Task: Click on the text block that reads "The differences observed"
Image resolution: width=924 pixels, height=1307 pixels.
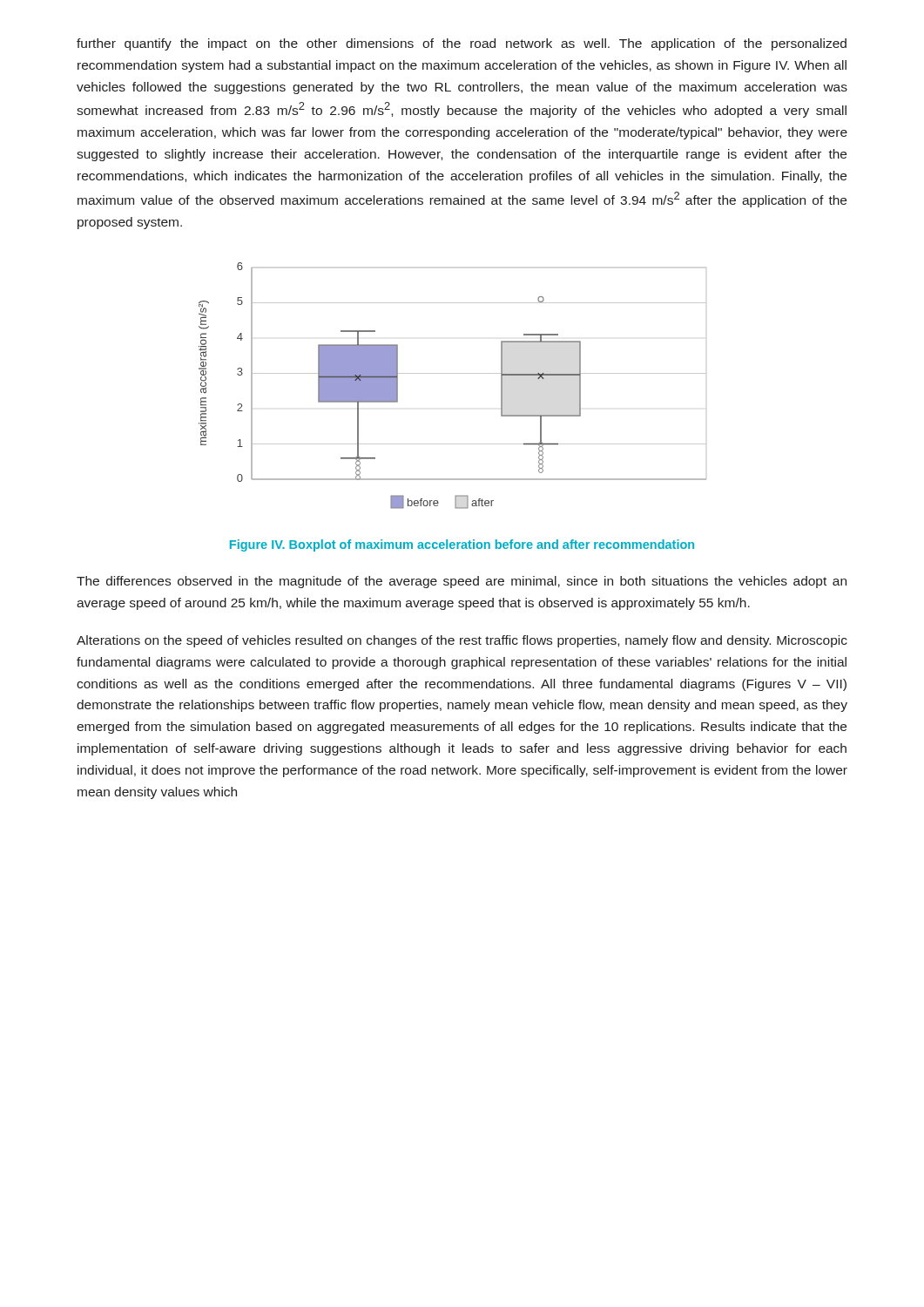Action: pos(462,592)
